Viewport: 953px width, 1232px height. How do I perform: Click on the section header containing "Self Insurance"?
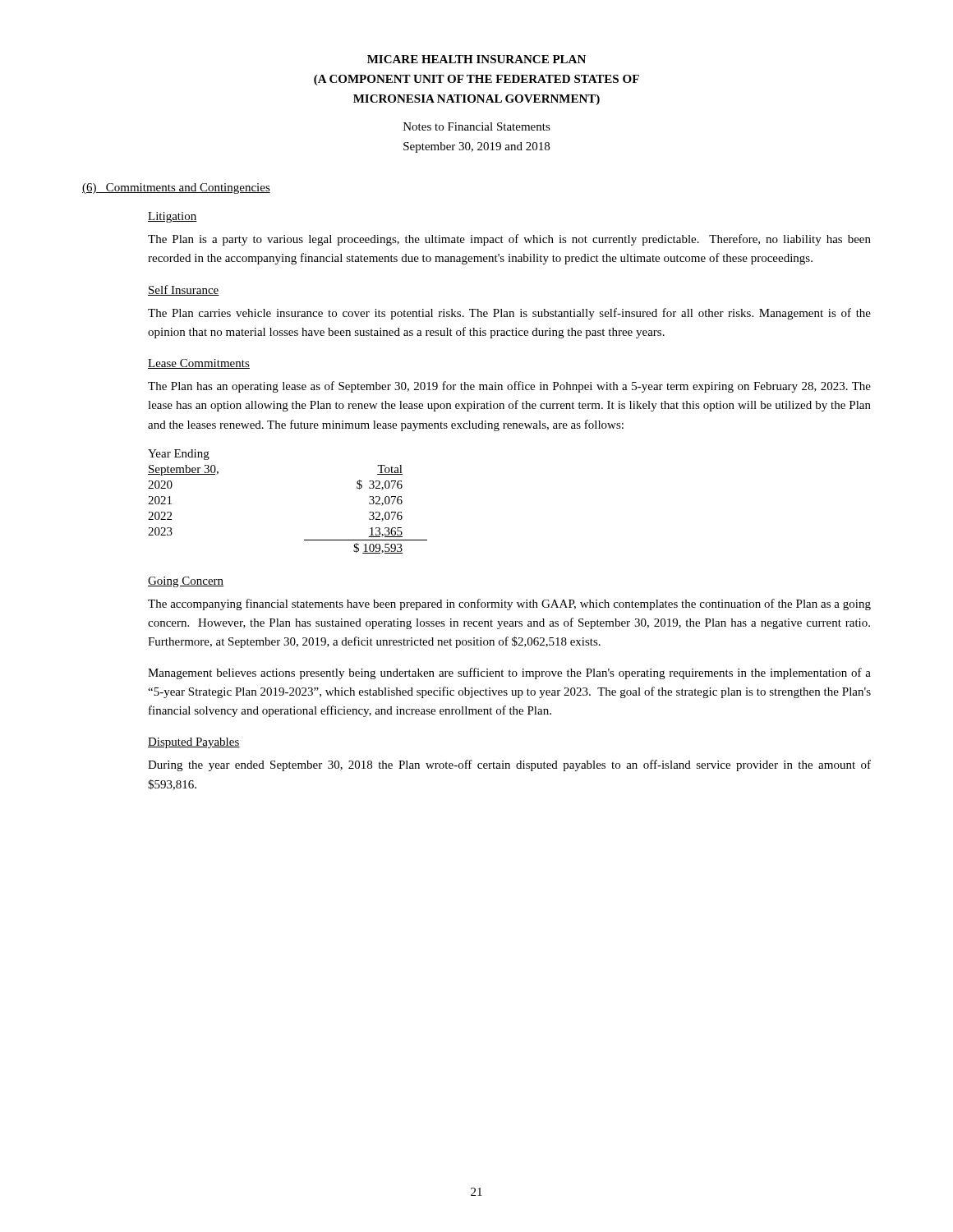click(x=183, y=290)
